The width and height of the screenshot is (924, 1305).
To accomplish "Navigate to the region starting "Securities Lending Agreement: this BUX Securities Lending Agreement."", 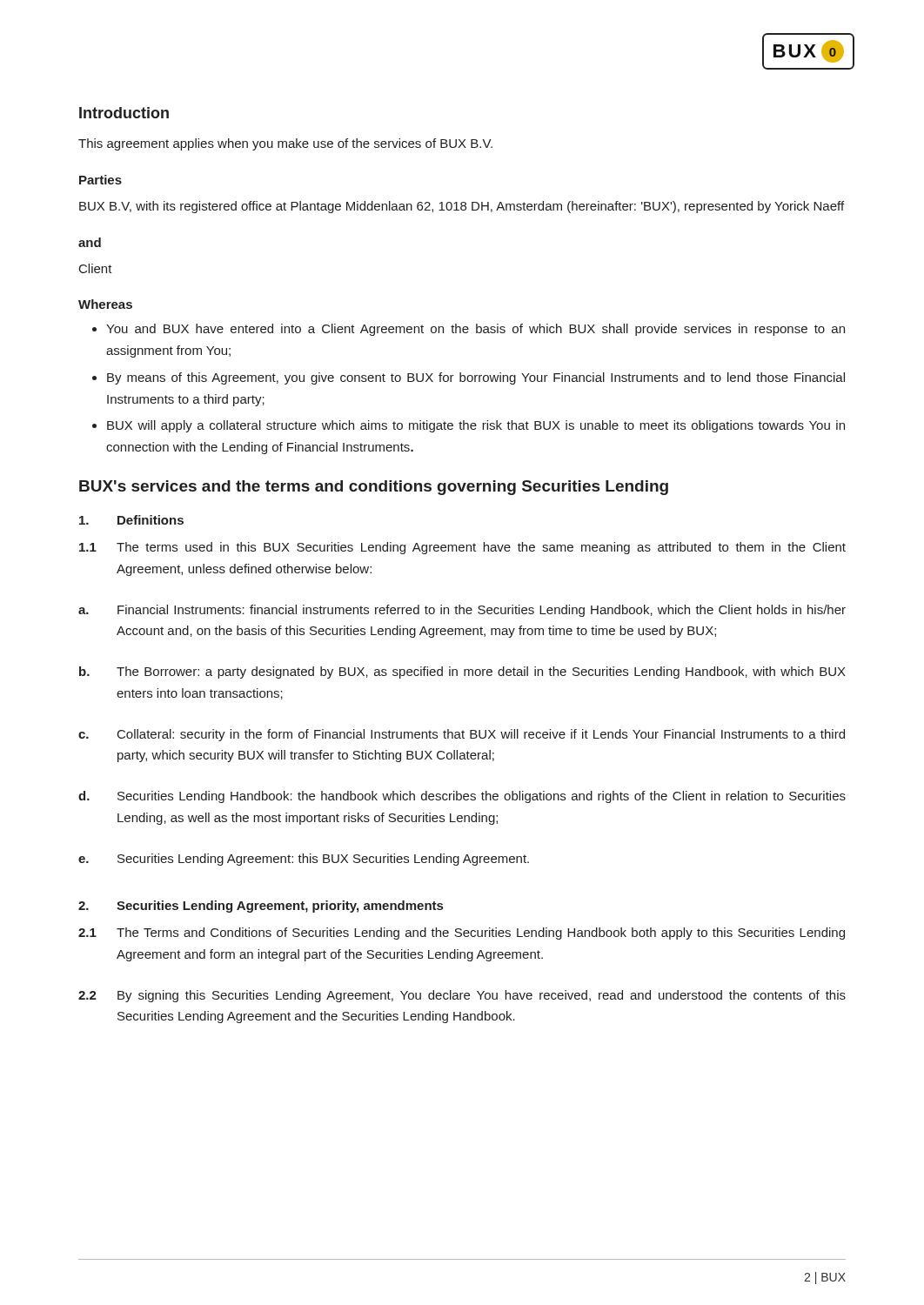I will tap(323, 858).
